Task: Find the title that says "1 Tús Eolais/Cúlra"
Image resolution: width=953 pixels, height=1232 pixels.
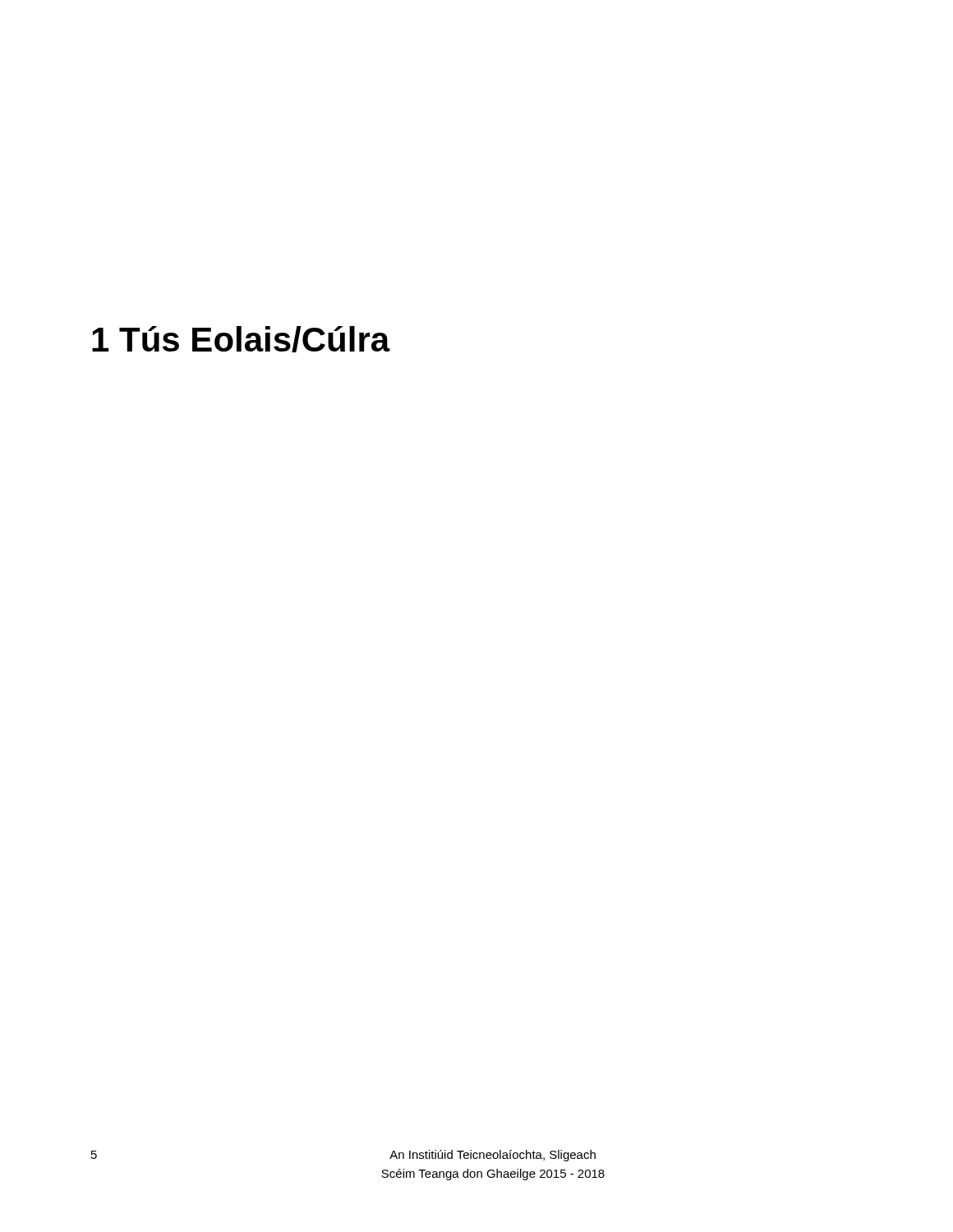Action: (240, 340)
